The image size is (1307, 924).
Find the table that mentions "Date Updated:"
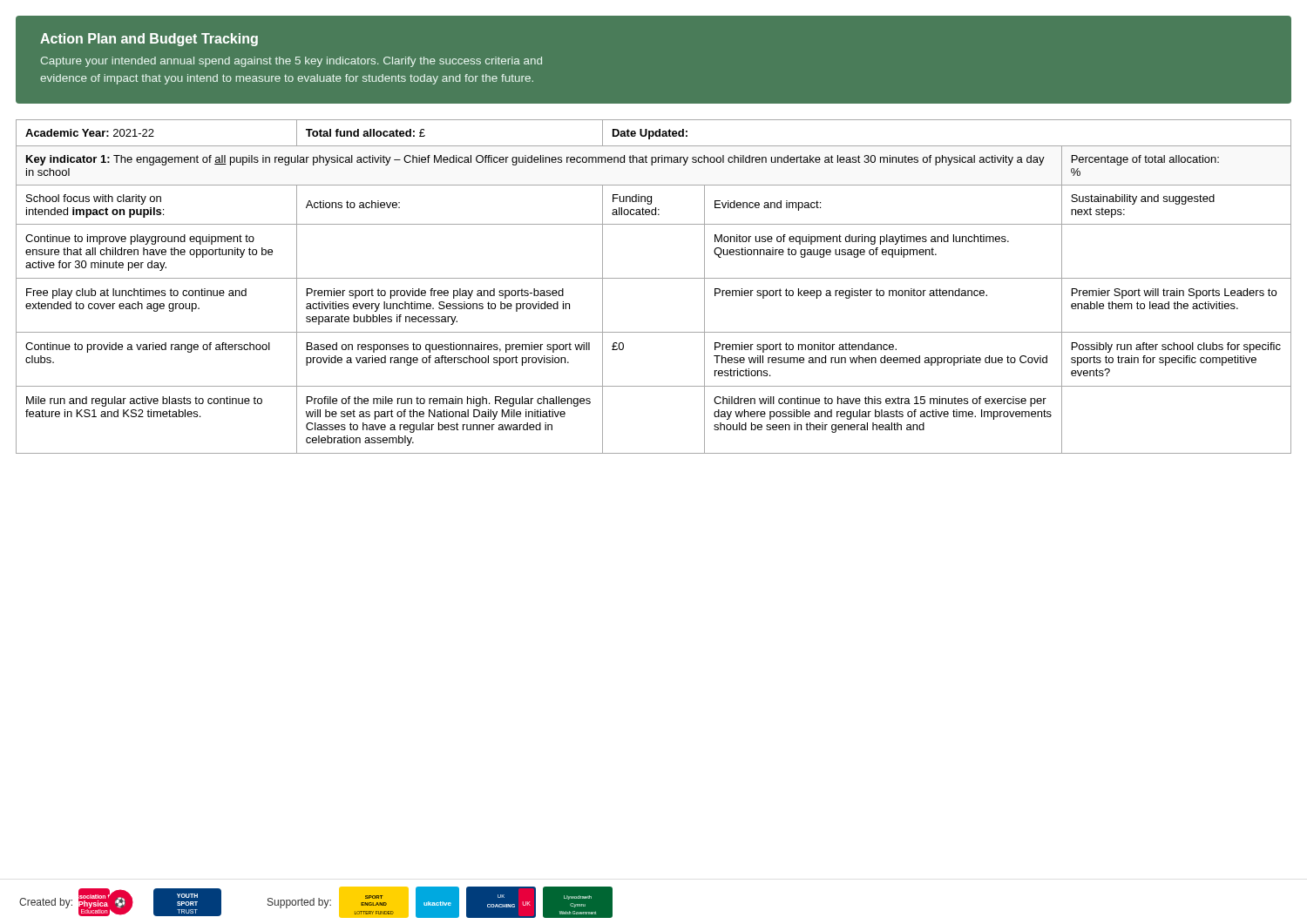[x=654, y=286]
